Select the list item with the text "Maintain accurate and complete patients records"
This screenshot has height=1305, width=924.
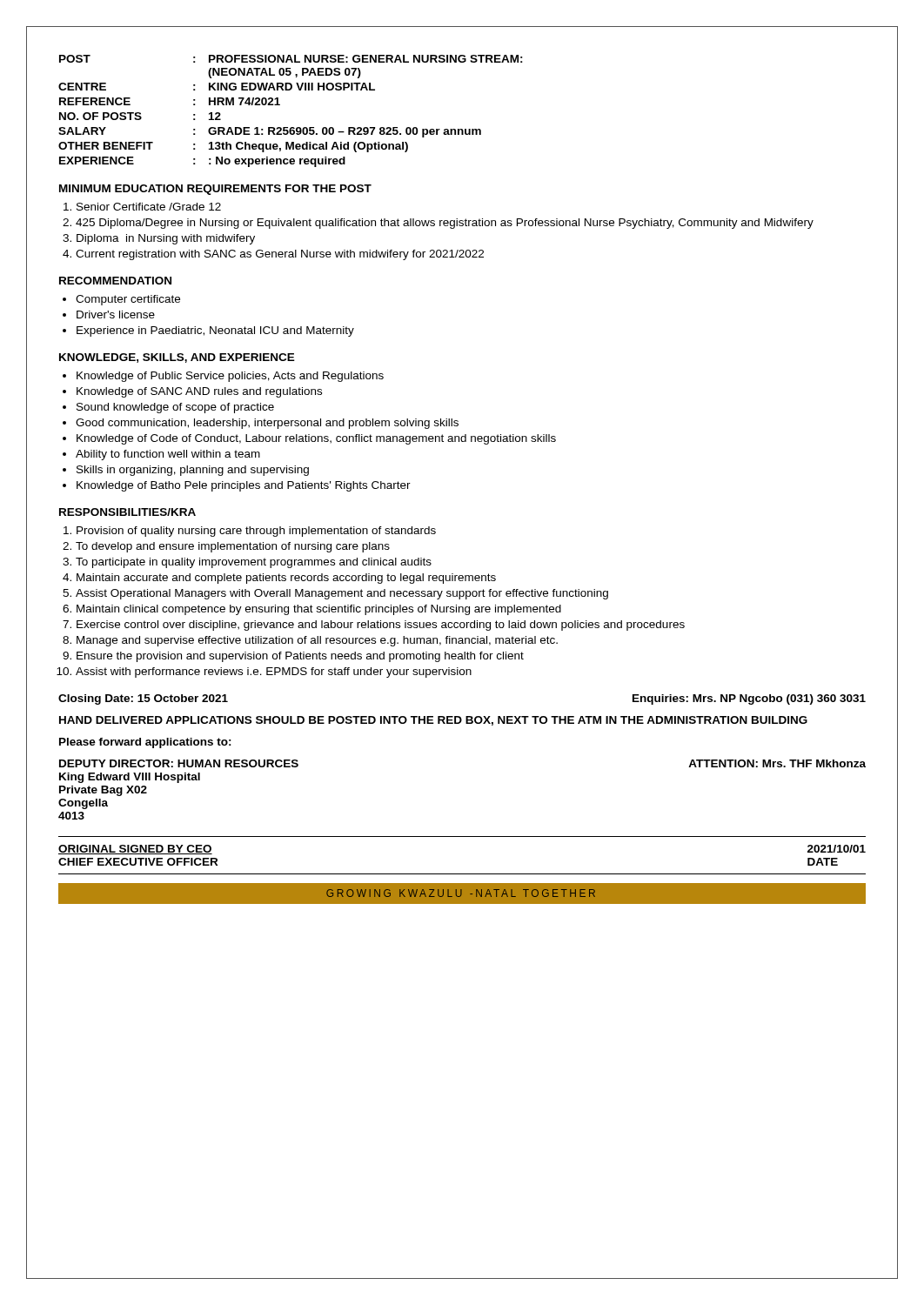(x=471, y=577)
